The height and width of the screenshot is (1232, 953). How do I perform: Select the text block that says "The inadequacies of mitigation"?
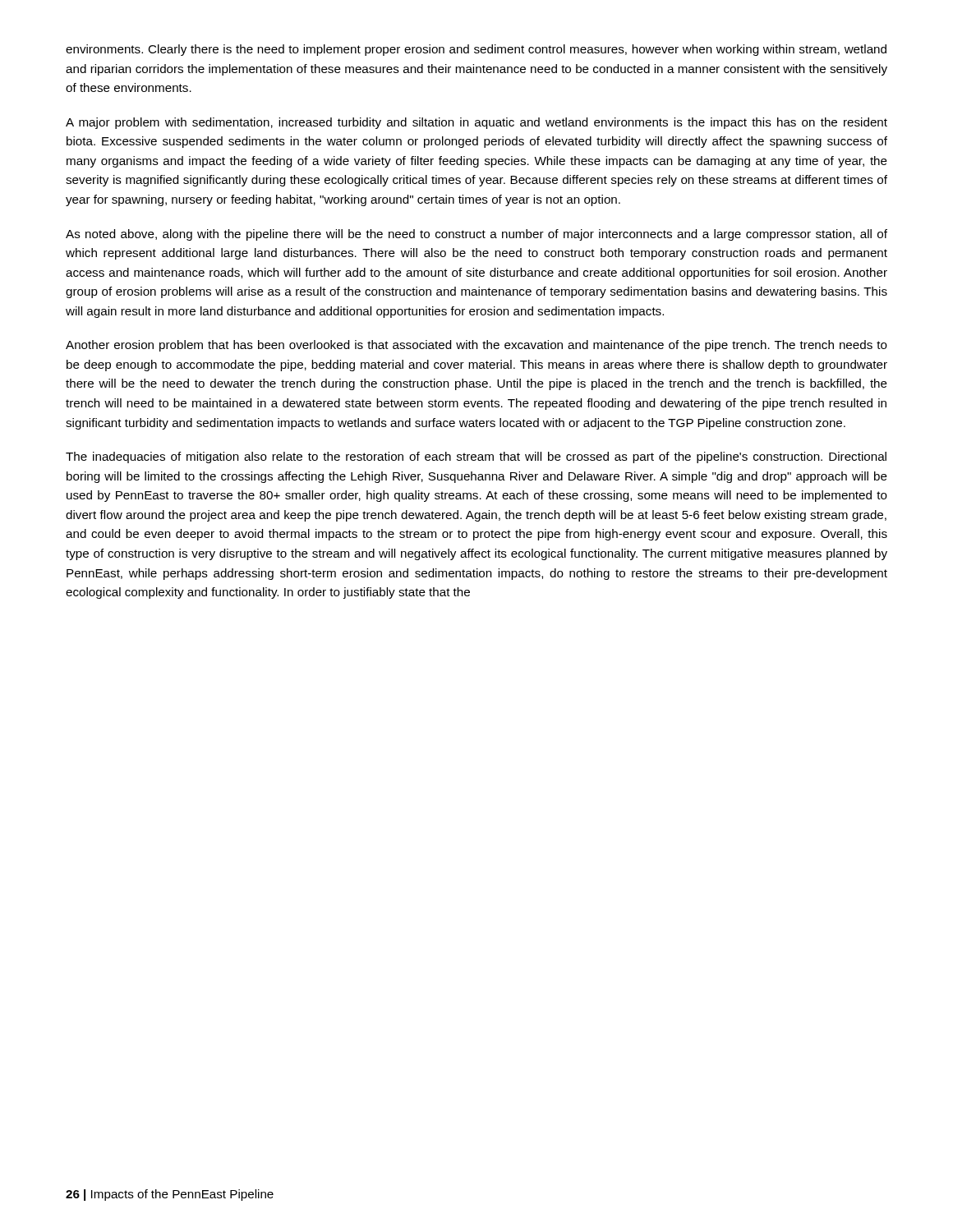tap(476, 524)
